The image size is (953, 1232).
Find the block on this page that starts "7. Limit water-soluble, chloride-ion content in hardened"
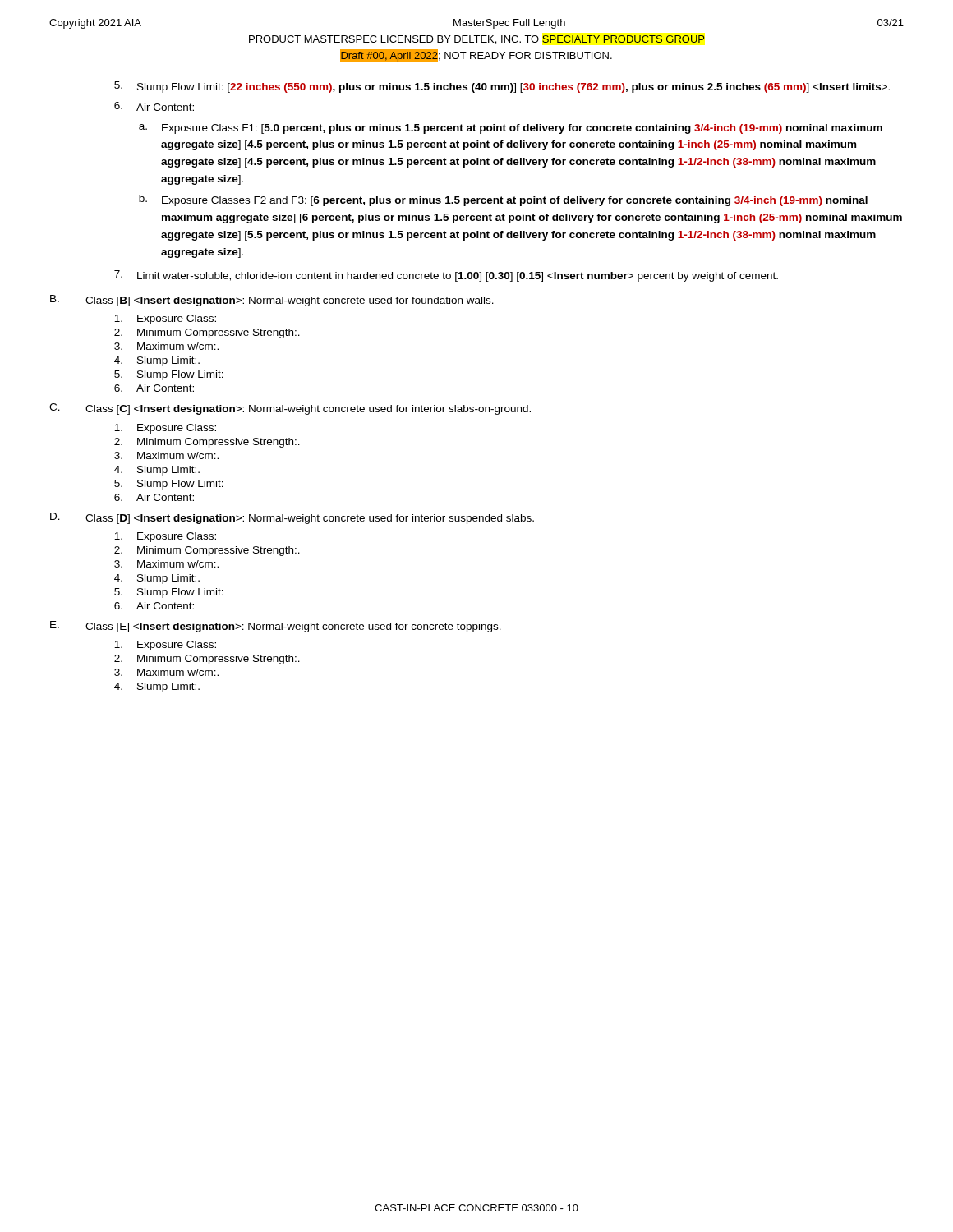[476, 276]
